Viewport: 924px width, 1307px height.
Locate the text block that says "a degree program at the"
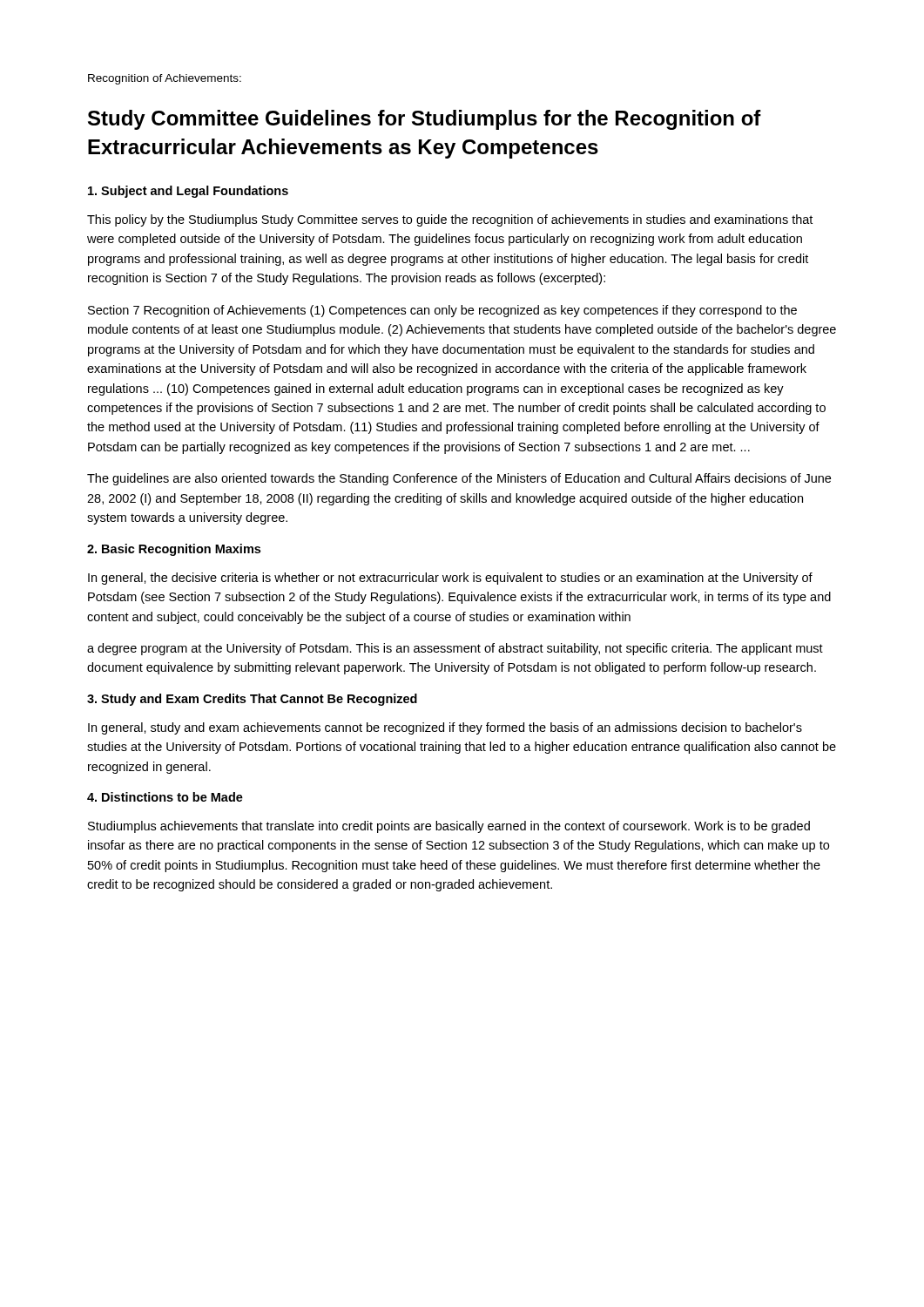pos(455,658)
